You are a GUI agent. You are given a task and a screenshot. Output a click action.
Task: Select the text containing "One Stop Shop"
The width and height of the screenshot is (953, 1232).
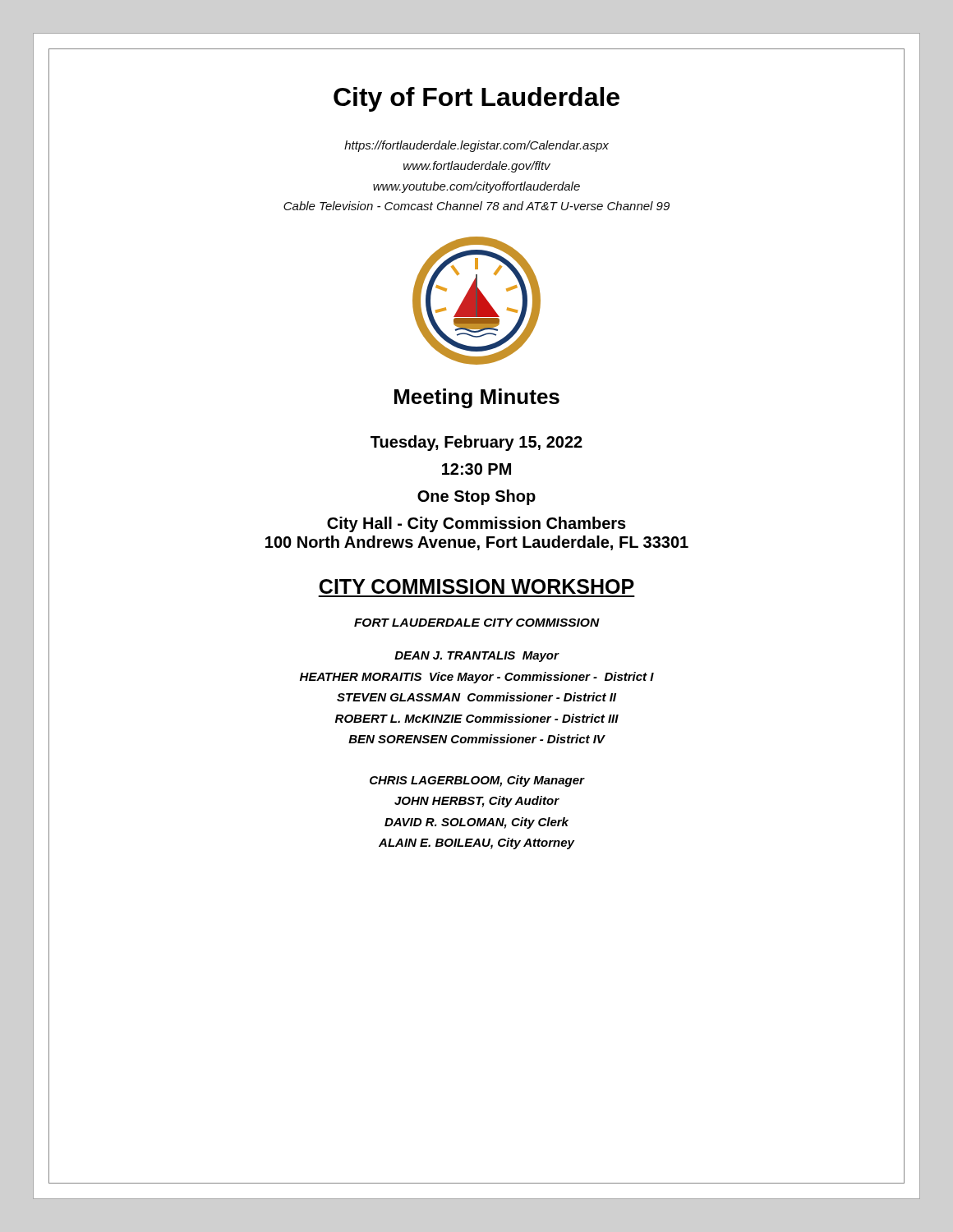point(476,496)
